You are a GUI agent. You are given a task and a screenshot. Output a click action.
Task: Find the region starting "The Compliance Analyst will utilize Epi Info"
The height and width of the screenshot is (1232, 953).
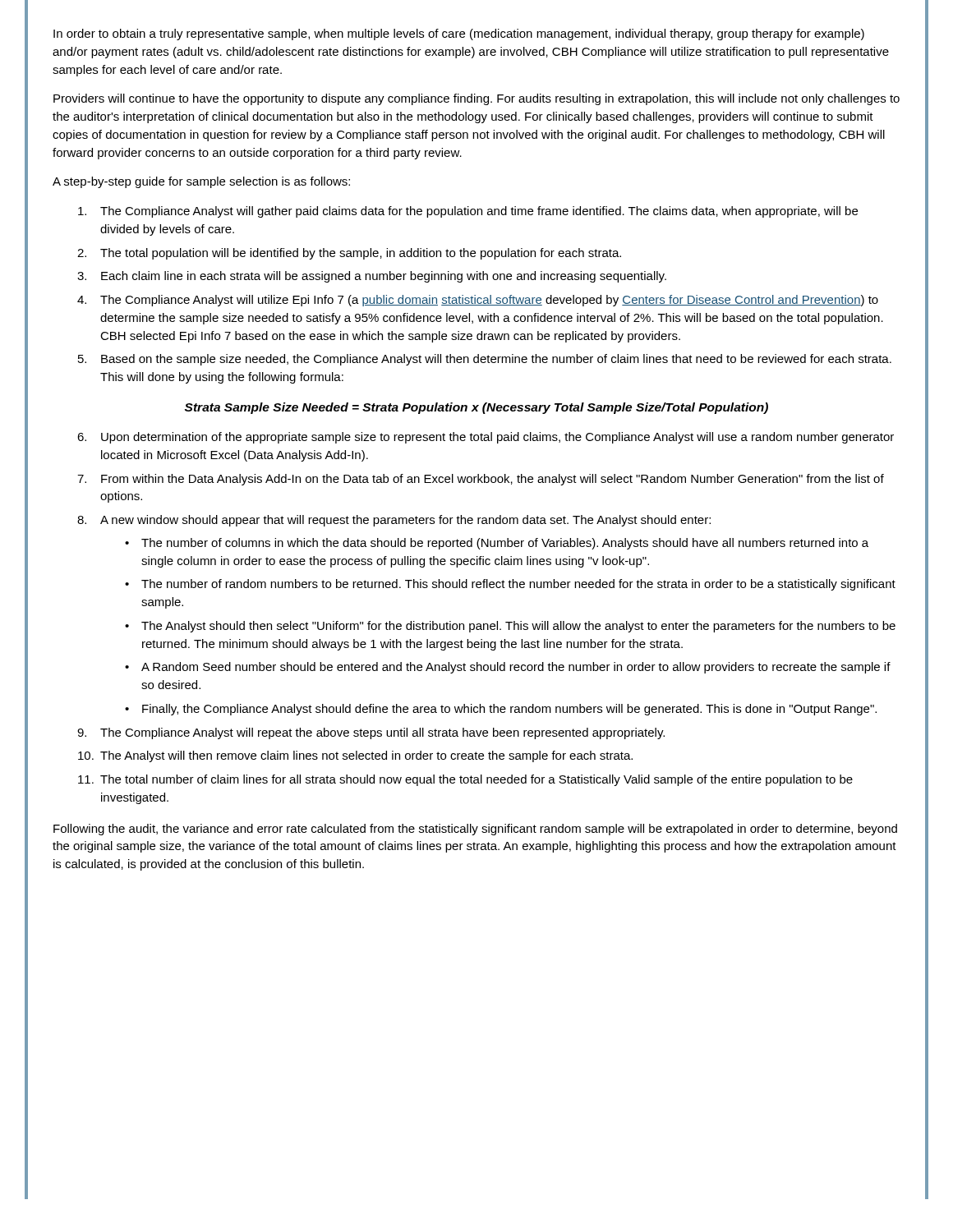(x=492, y=317)
